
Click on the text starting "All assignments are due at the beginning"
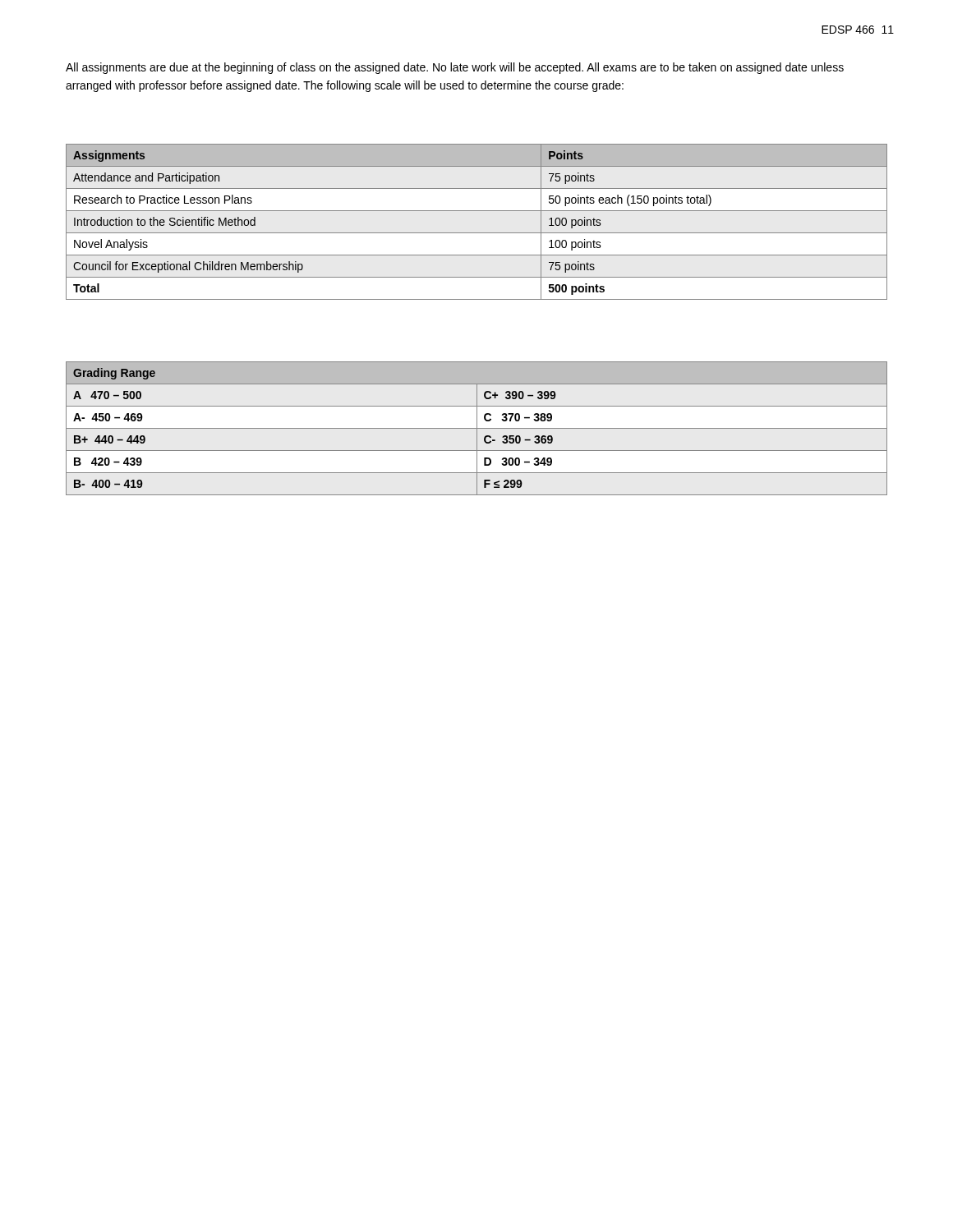[455, 76]
